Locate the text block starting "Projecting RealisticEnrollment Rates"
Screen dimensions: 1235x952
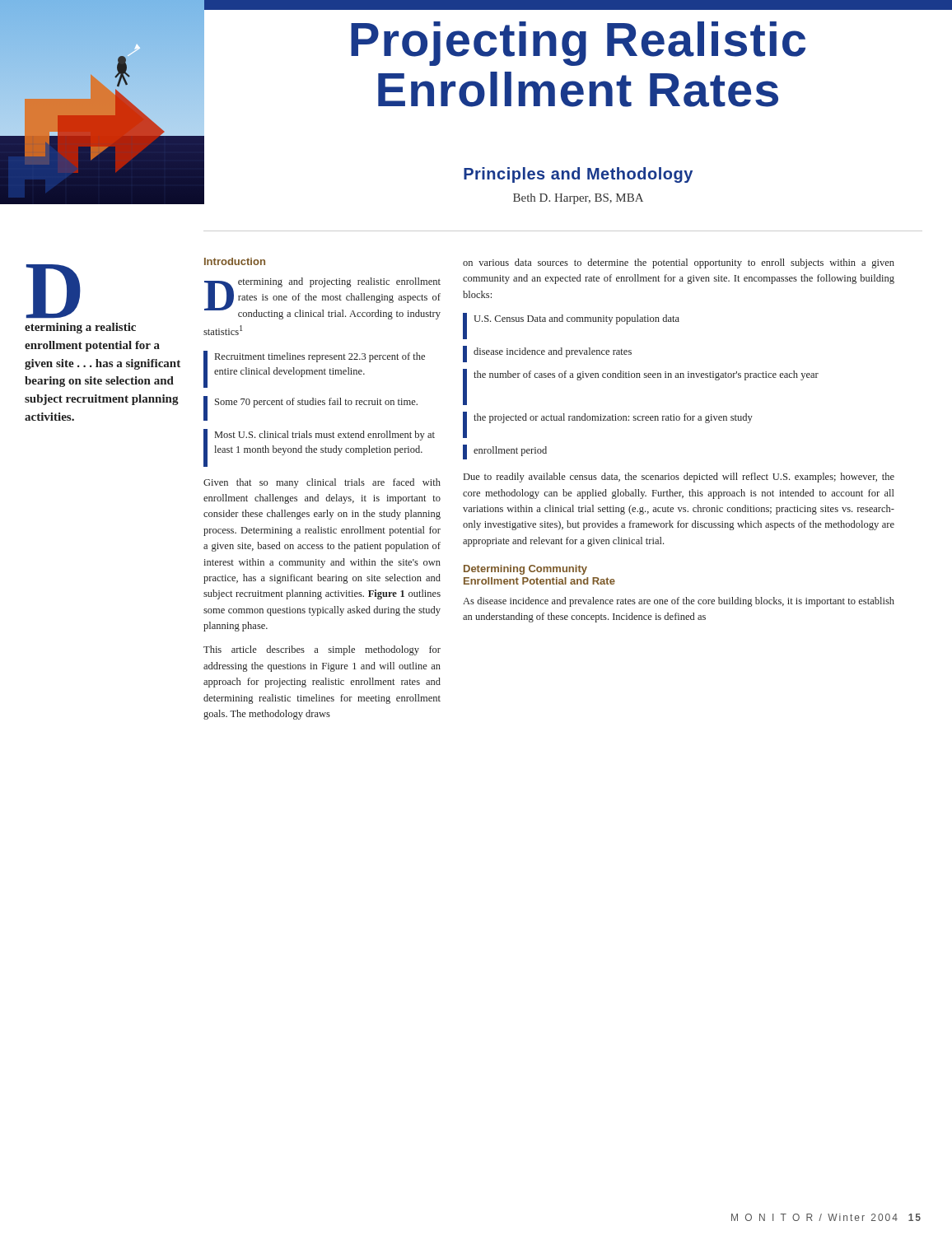tap(578, 65)
